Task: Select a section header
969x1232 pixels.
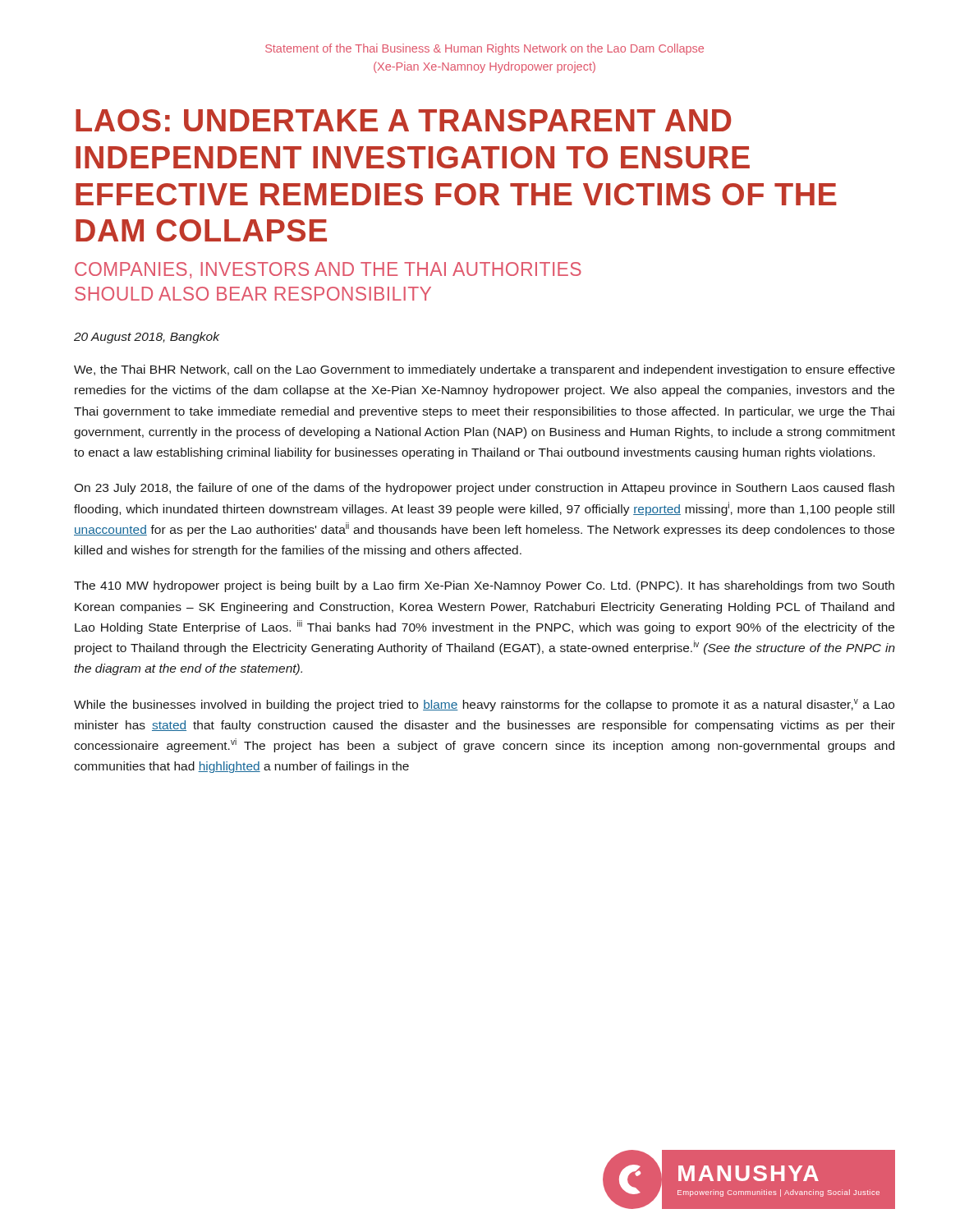Action: [484, 282]
